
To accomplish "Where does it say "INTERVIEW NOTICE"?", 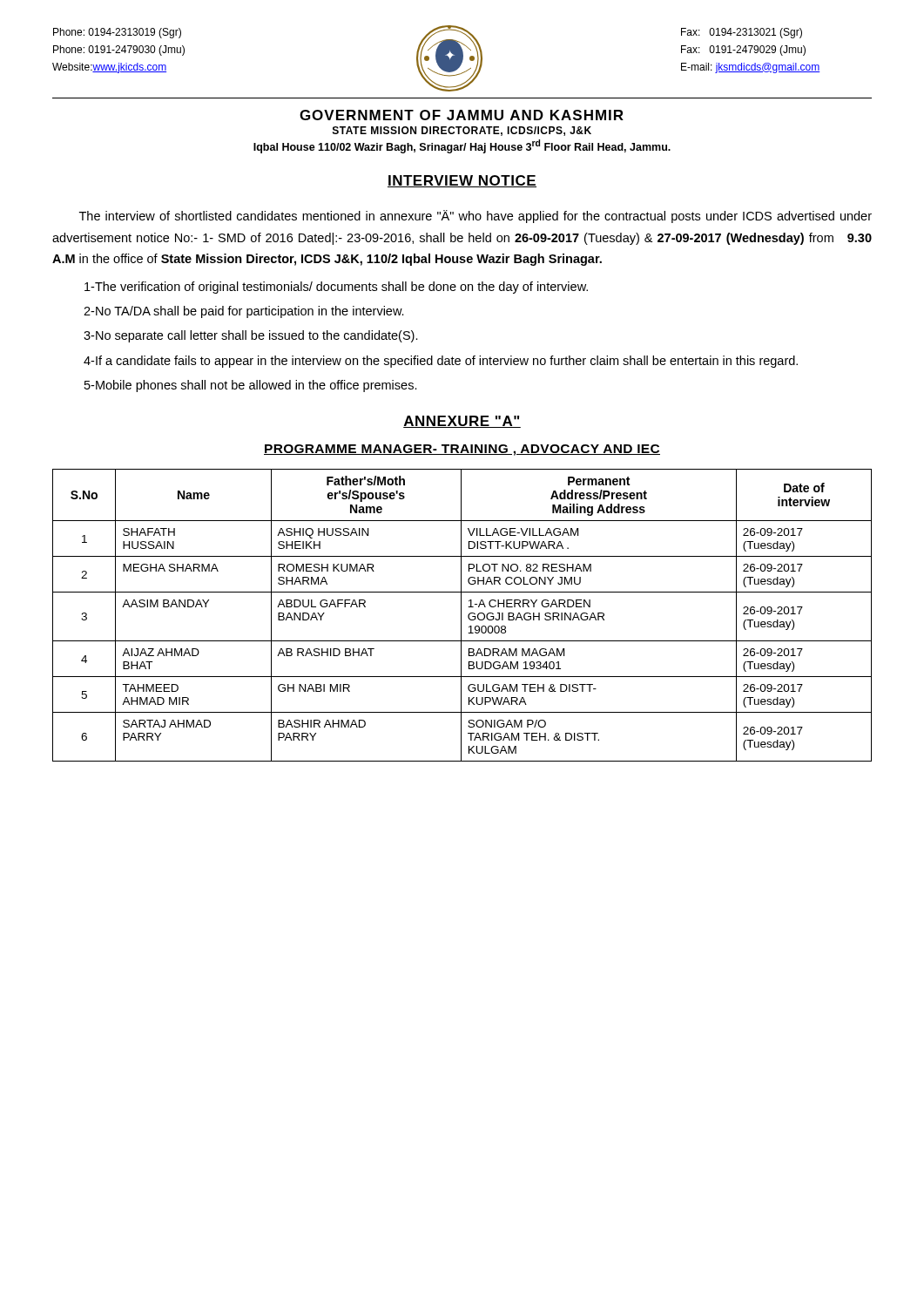I will [x=462, y=181].
